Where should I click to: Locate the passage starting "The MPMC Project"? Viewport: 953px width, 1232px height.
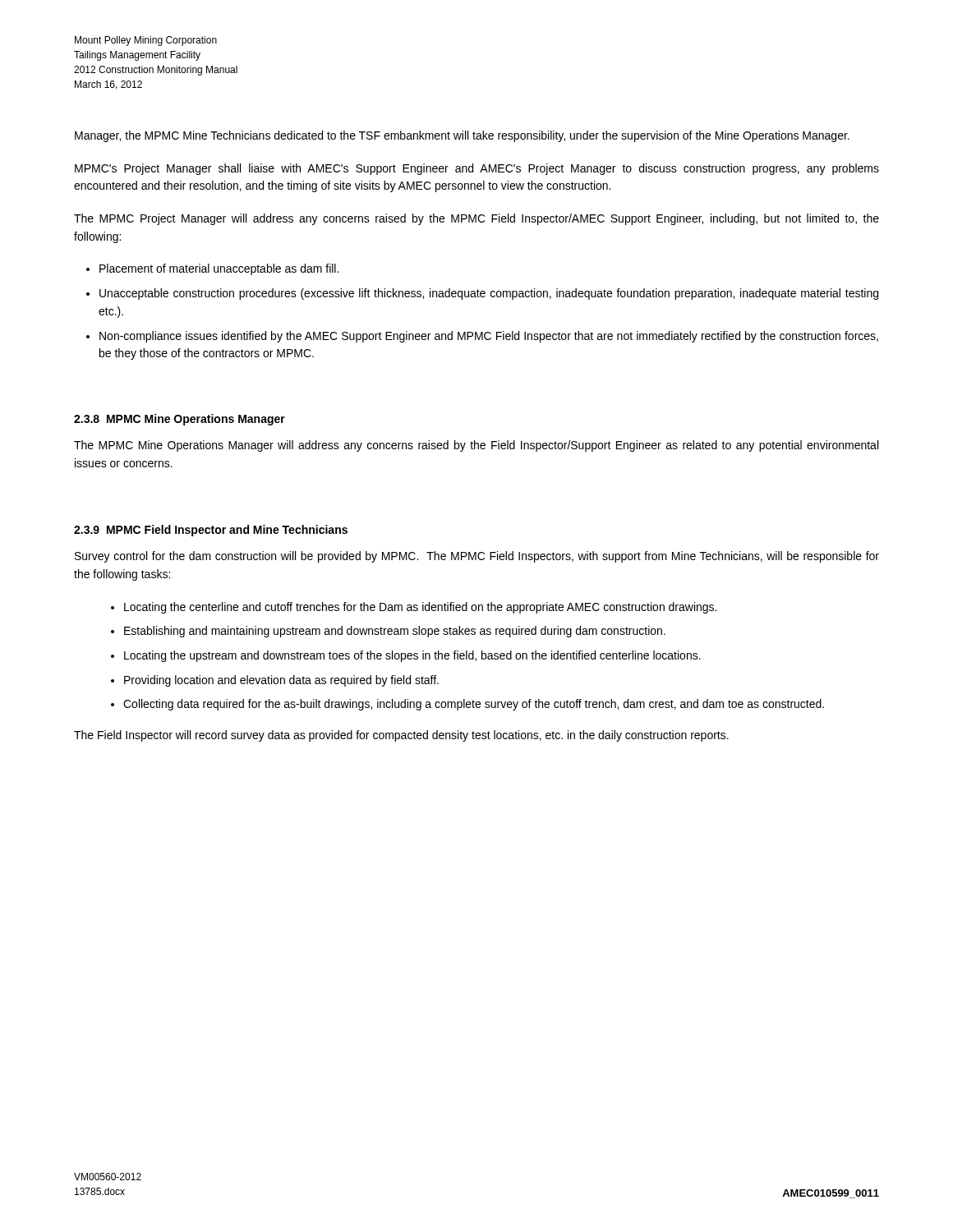(476, 227)
